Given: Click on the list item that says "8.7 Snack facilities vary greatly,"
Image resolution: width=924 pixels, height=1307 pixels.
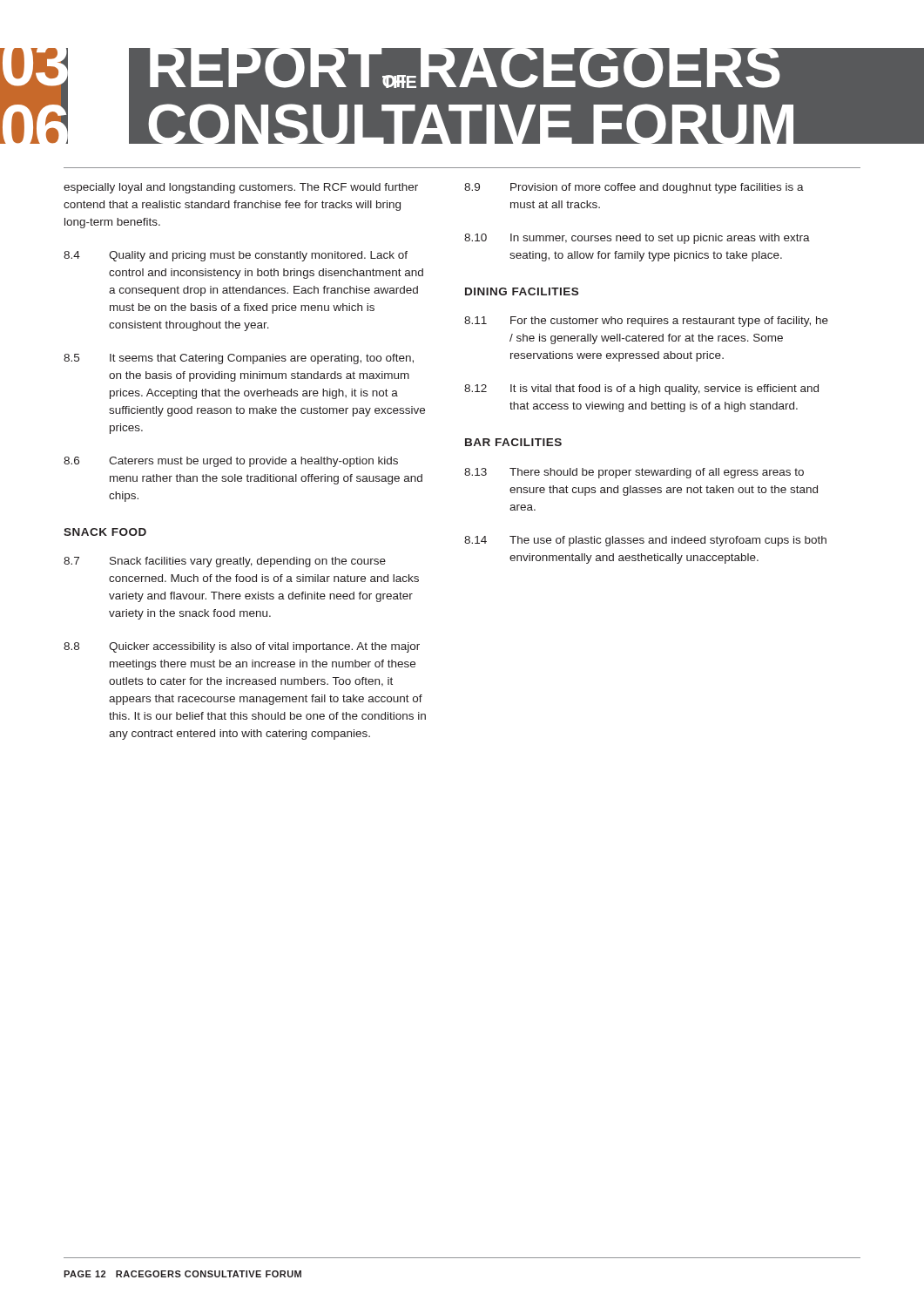Looking at the screenshot, I should [246, 587].
